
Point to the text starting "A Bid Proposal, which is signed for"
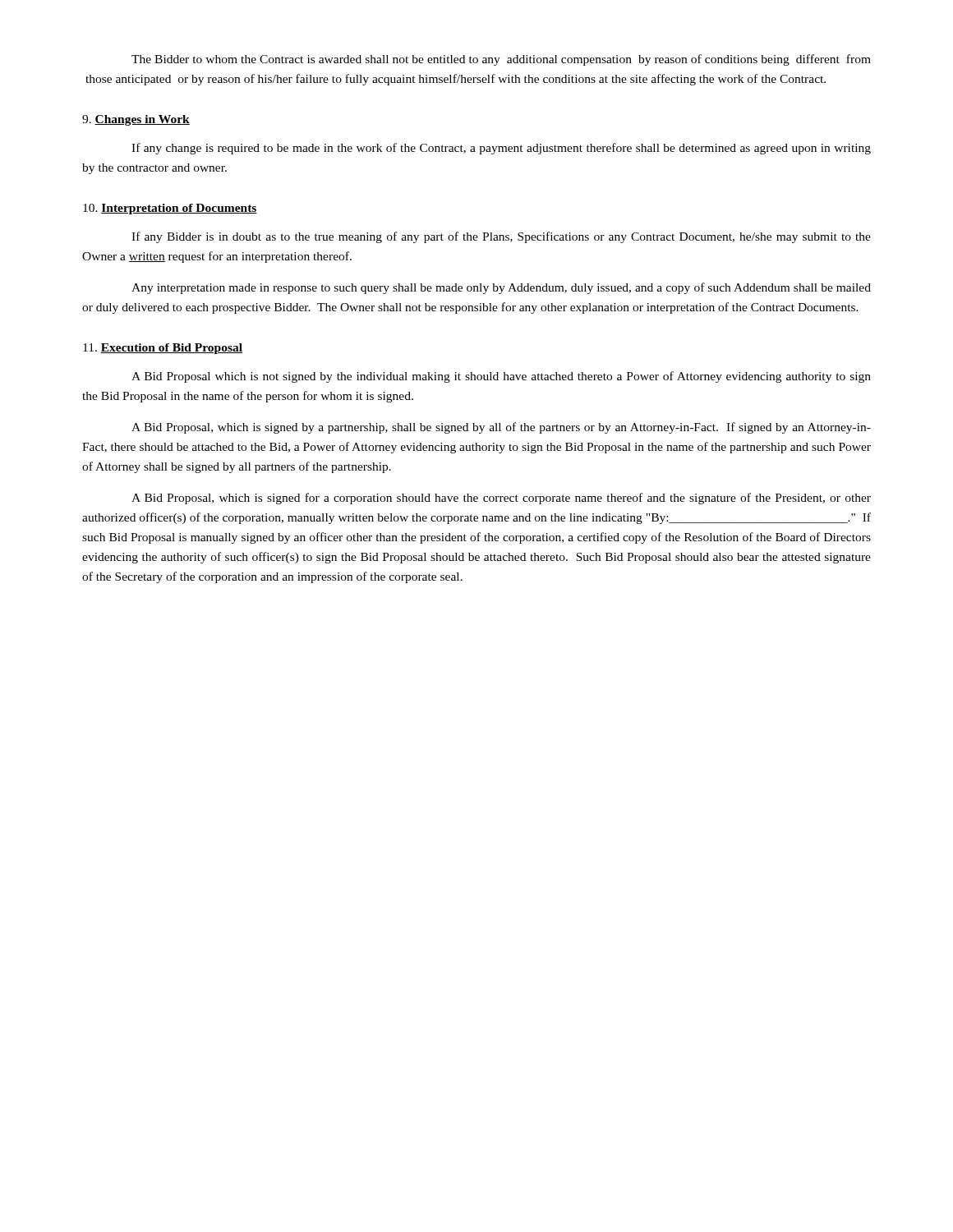(x=476, y=537)
